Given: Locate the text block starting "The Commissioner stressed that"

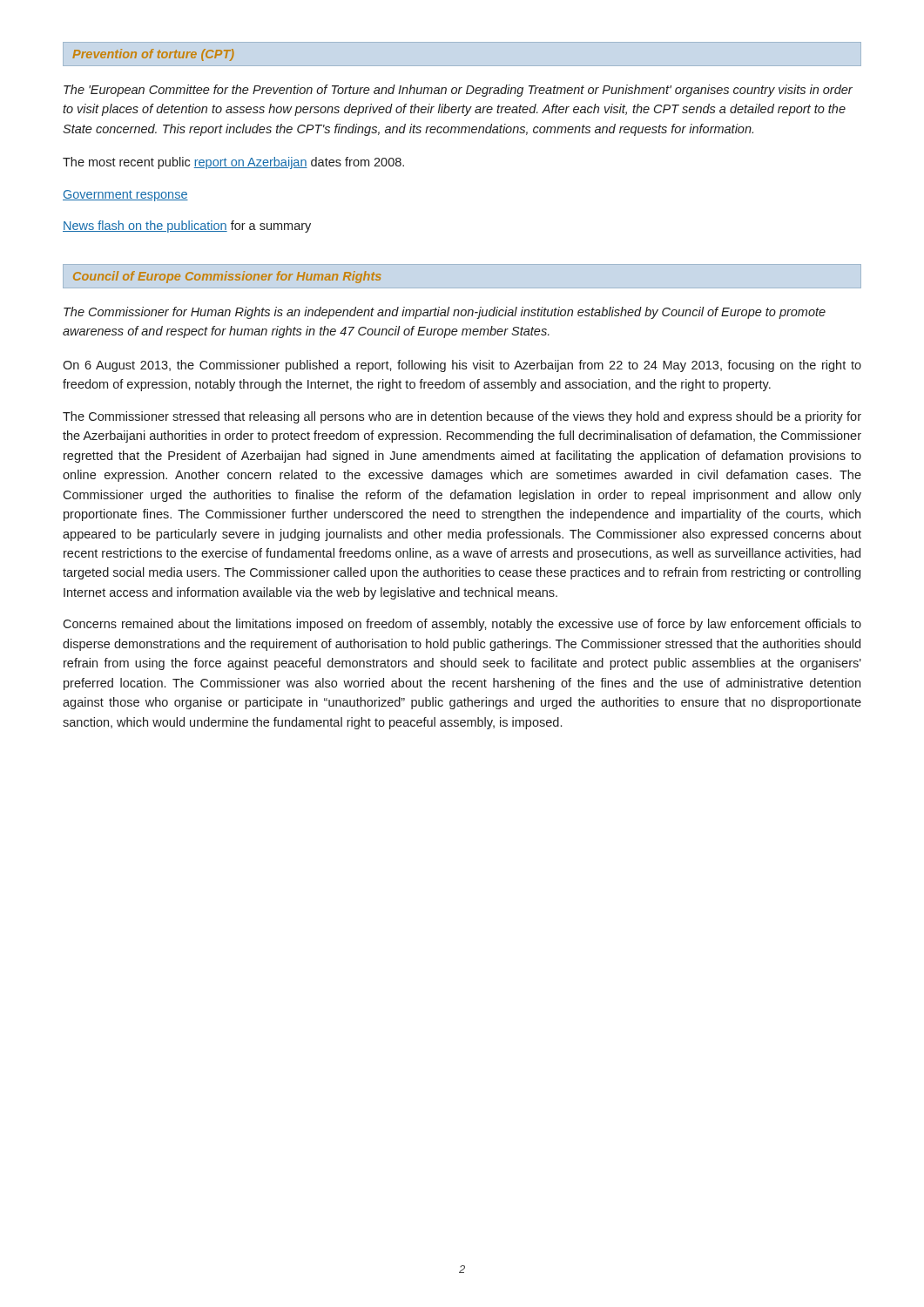Looking at the screenshot, I should coord(462,504).
